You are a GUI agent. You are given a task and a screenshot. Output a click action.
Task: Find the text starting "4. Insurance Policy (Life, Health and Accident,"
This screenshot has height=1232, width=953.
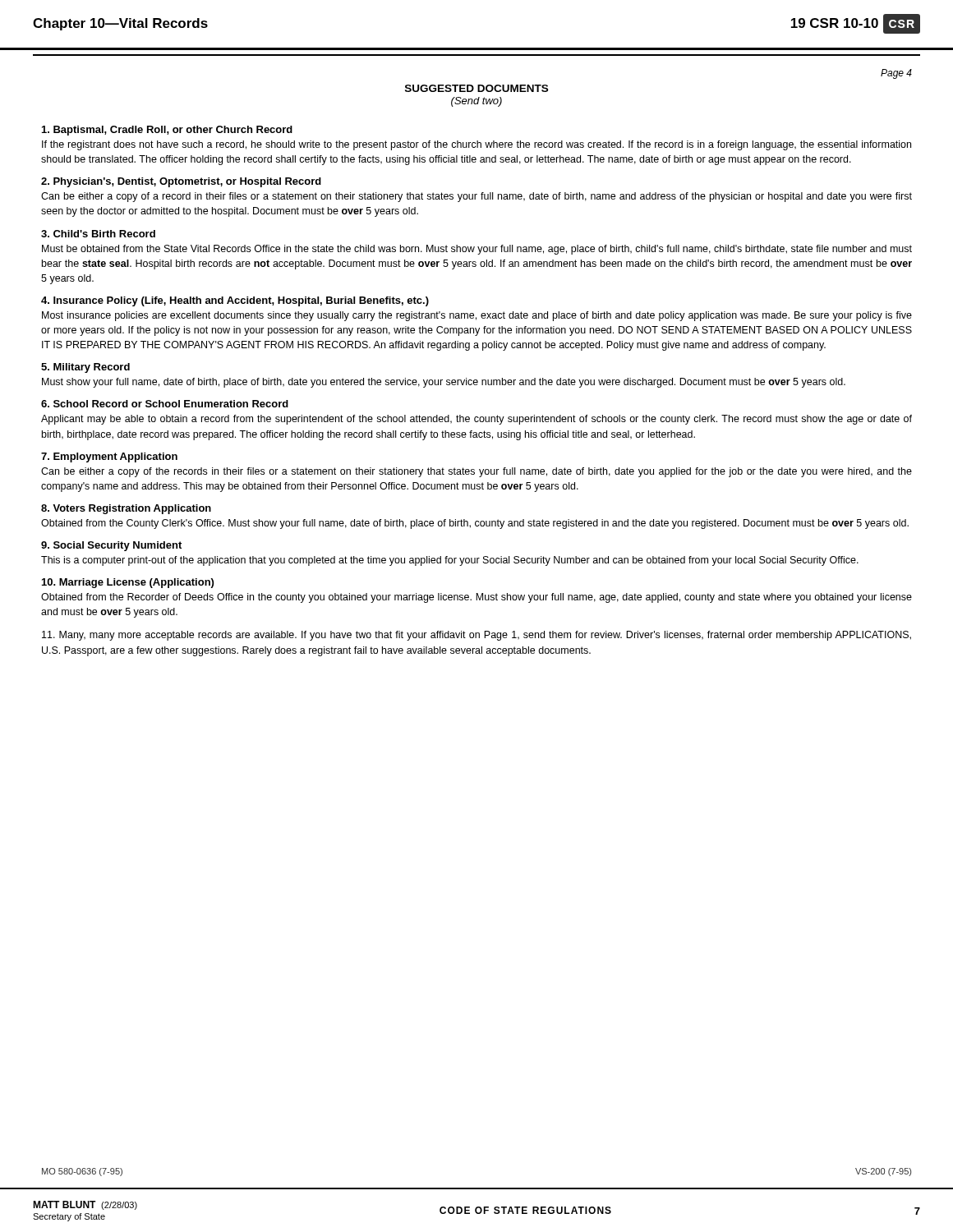pyautogui.click(x=476, y=323)
